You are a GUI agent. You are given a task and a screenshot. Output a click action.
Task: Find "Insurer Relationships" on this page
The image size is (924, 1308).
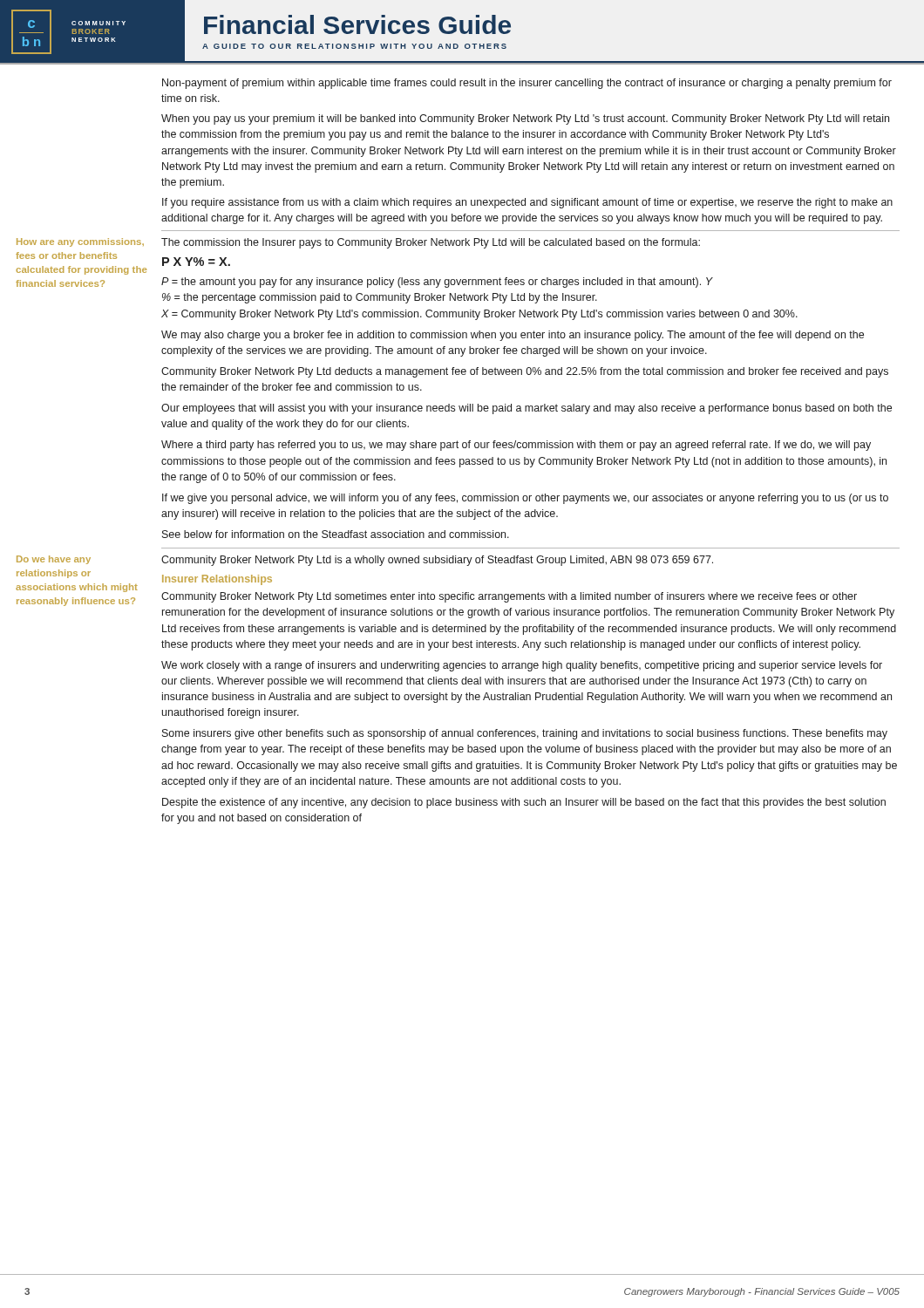pos(217,580)
